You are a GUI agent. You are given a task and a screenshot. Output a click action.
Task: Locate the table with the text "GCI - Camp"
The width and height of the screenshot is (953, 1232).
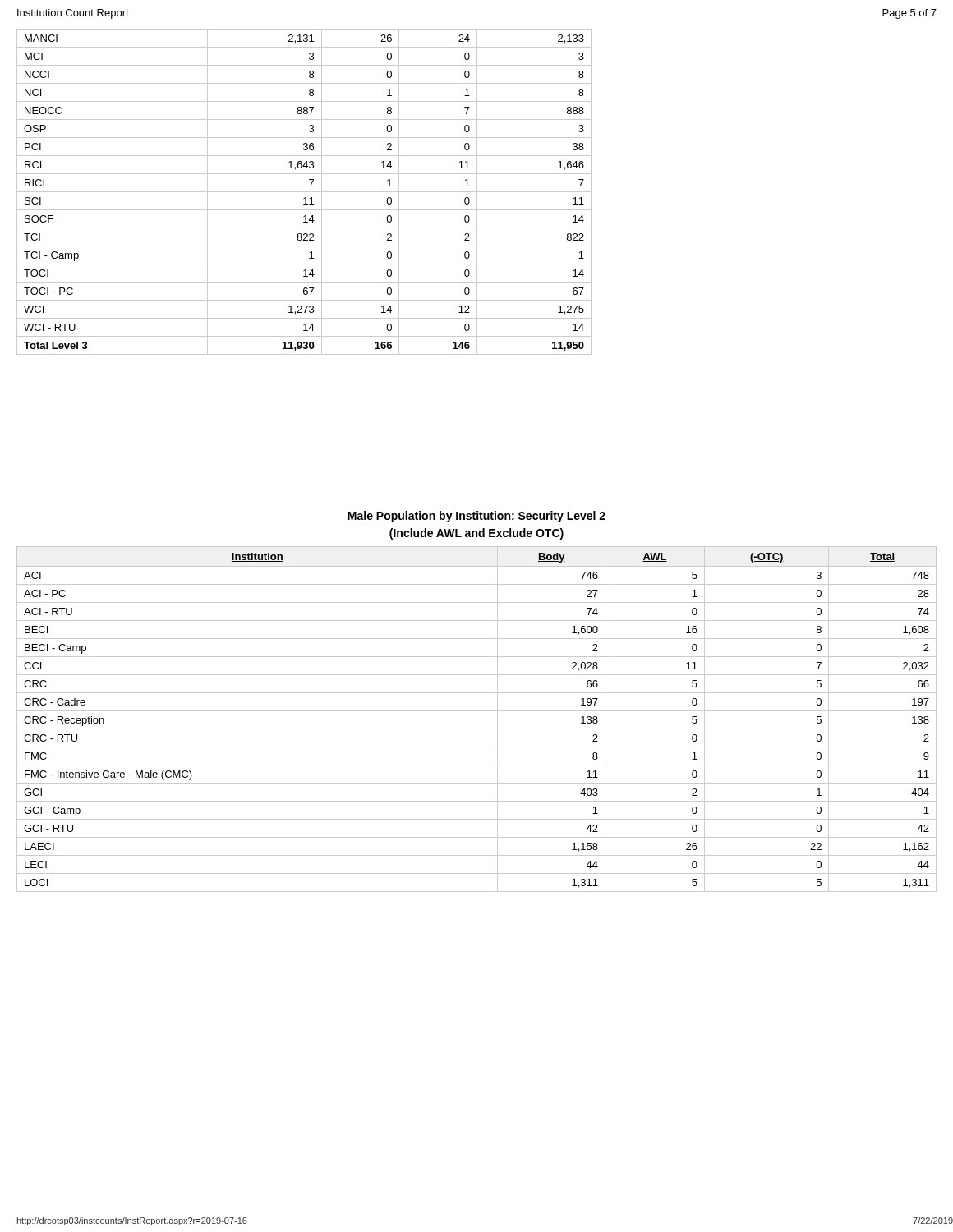point(476,719)
